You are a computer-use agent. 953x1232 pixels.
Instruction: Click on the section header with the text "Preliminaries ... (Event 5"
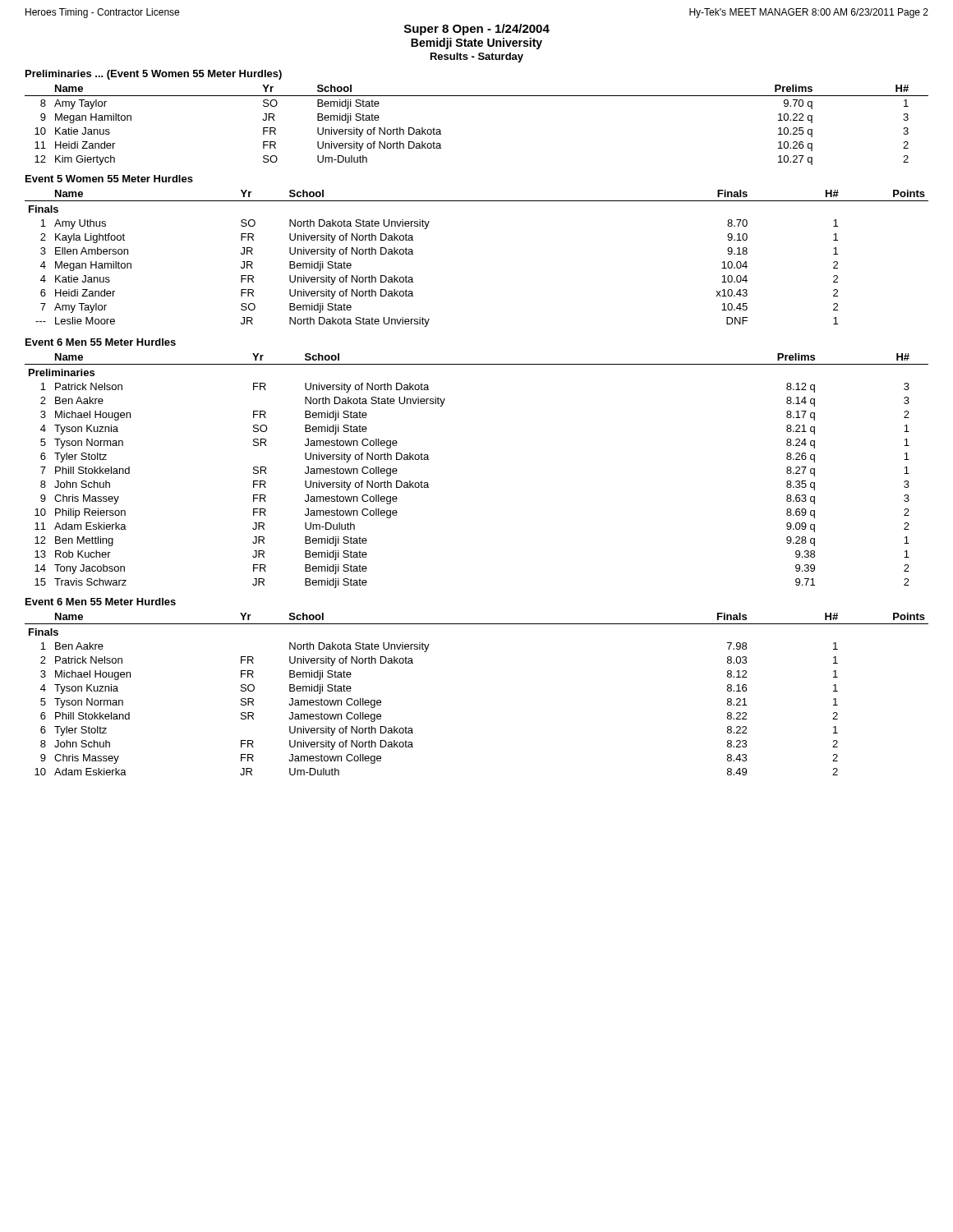(153, 74)
